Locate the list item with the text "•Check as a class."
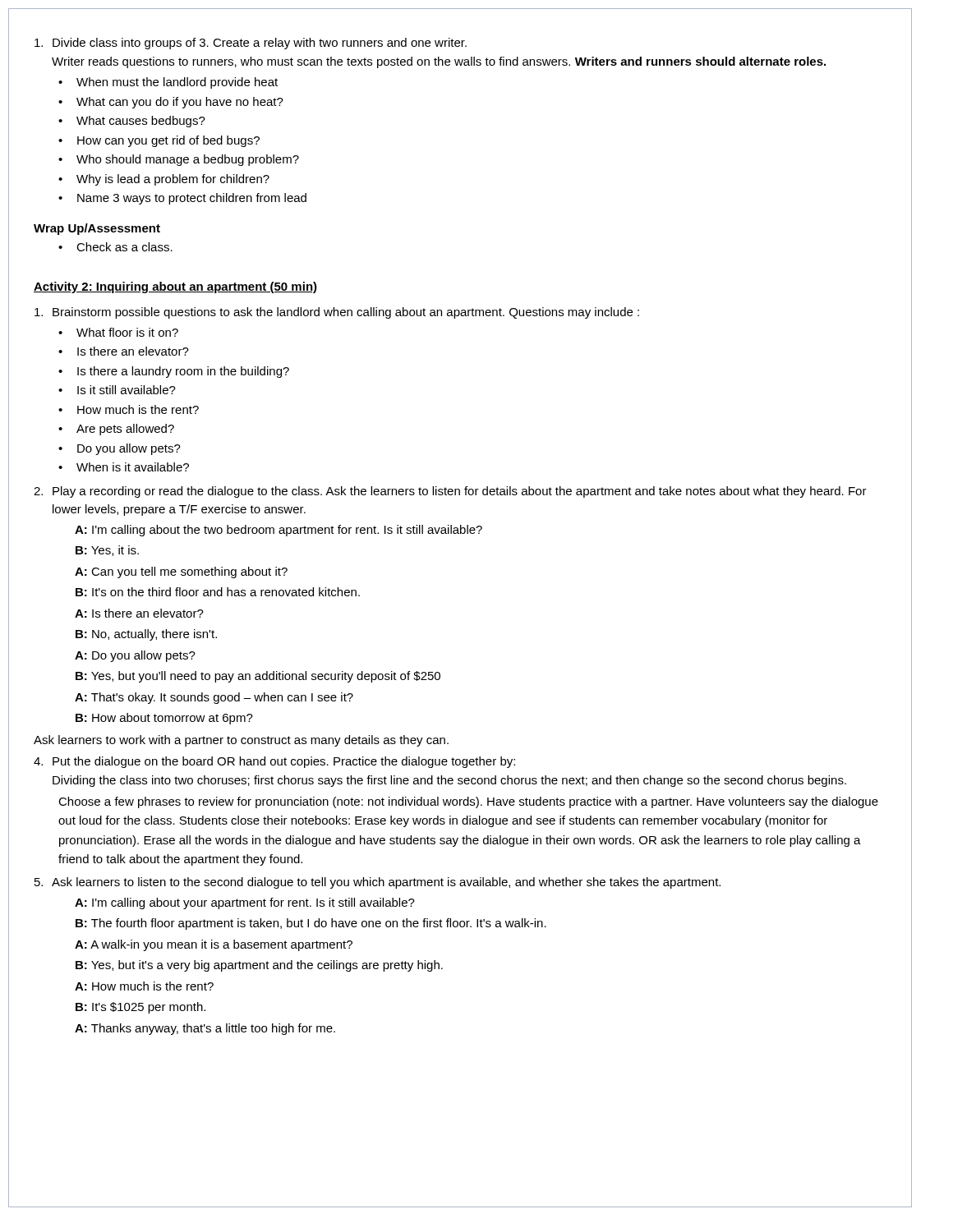 tap(116, 247)
